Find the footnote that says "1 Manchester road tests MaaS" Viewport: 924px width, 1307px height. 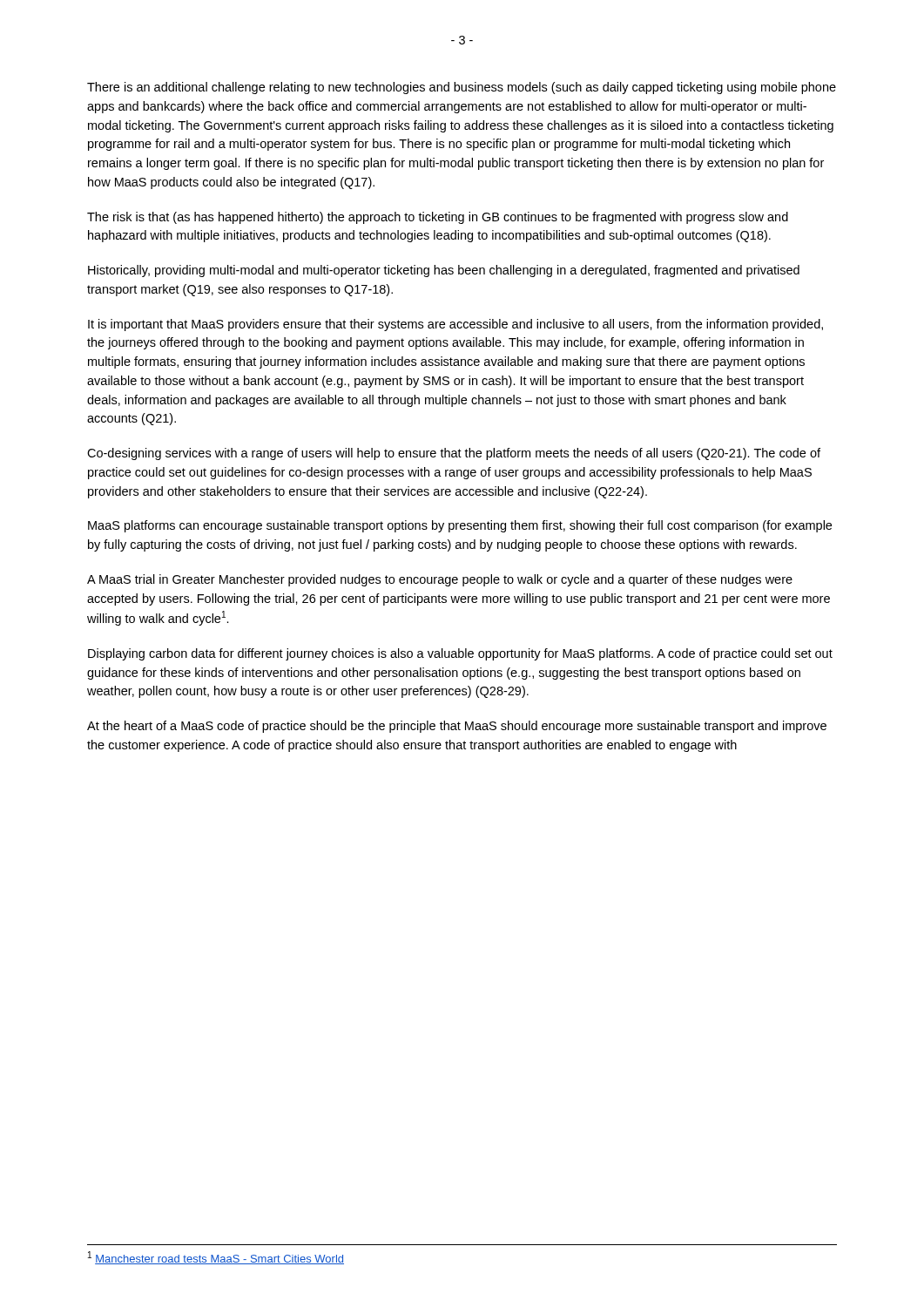216,1258
